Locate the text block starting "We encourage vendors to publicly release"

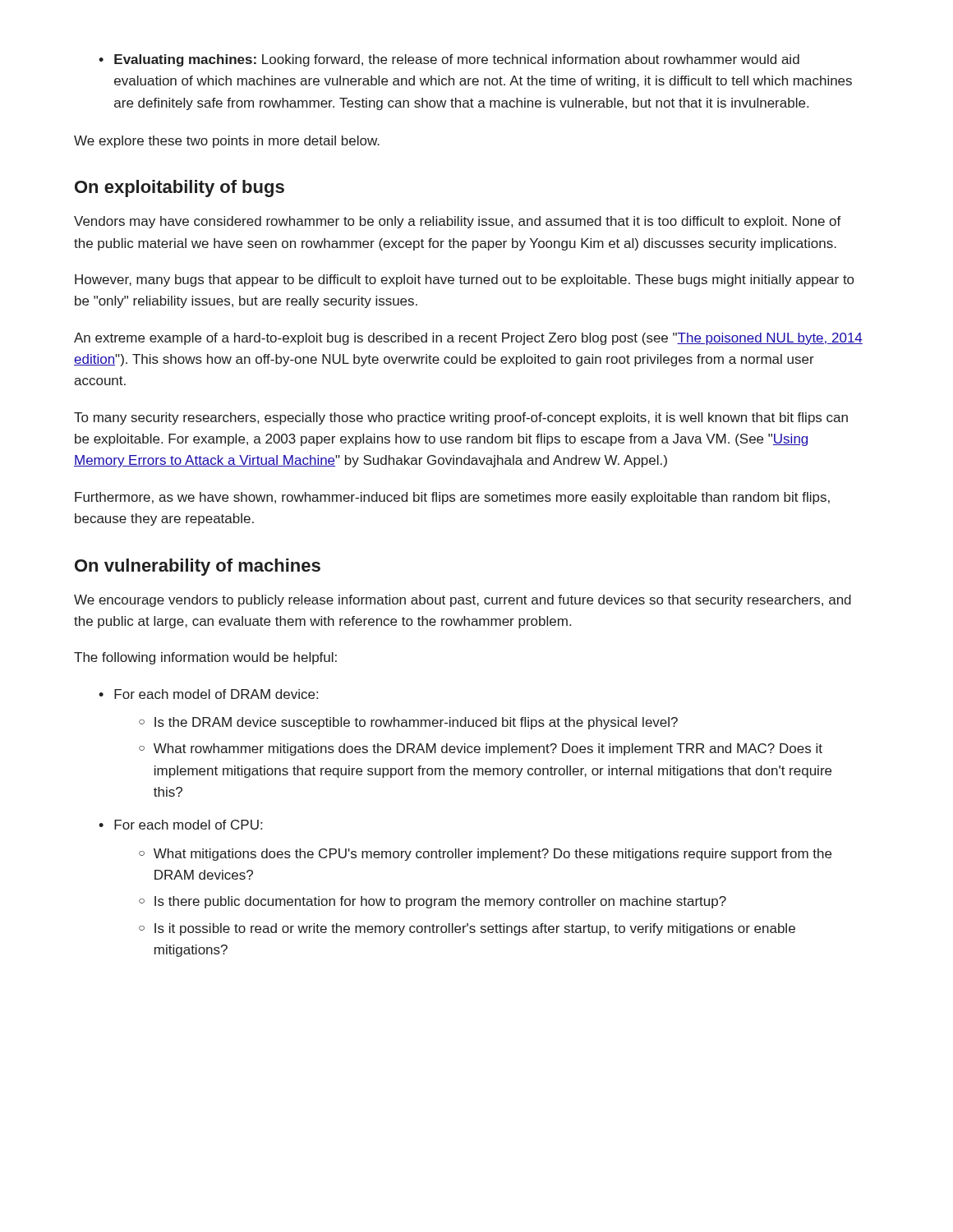tap(463, 610)
